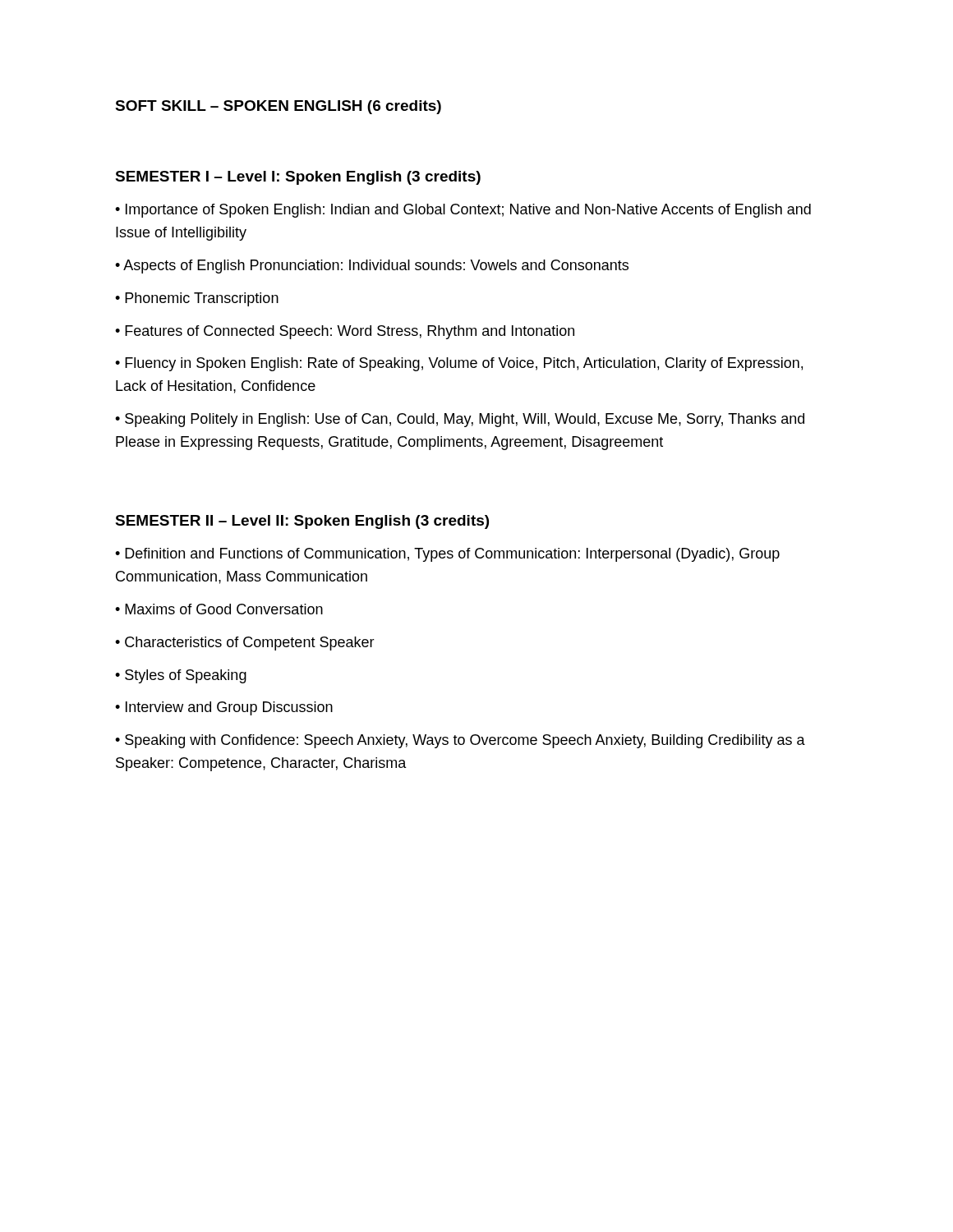Find the list item containing "• Speaking with"
Image resolution: width=953 pixels, height=1232 pixels.
460,752
